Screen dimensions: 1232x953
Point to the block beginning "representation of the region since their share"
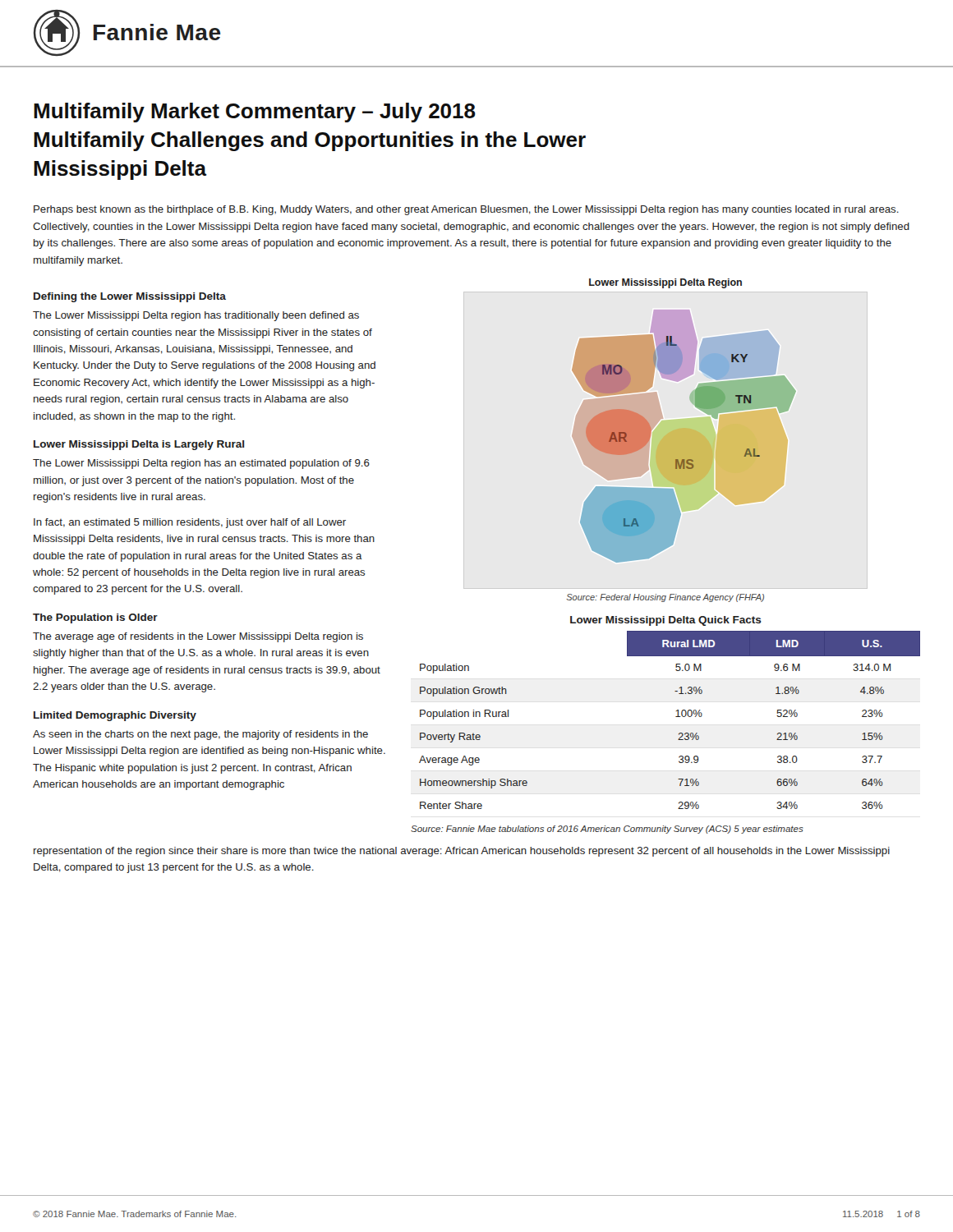coord(461,859)
